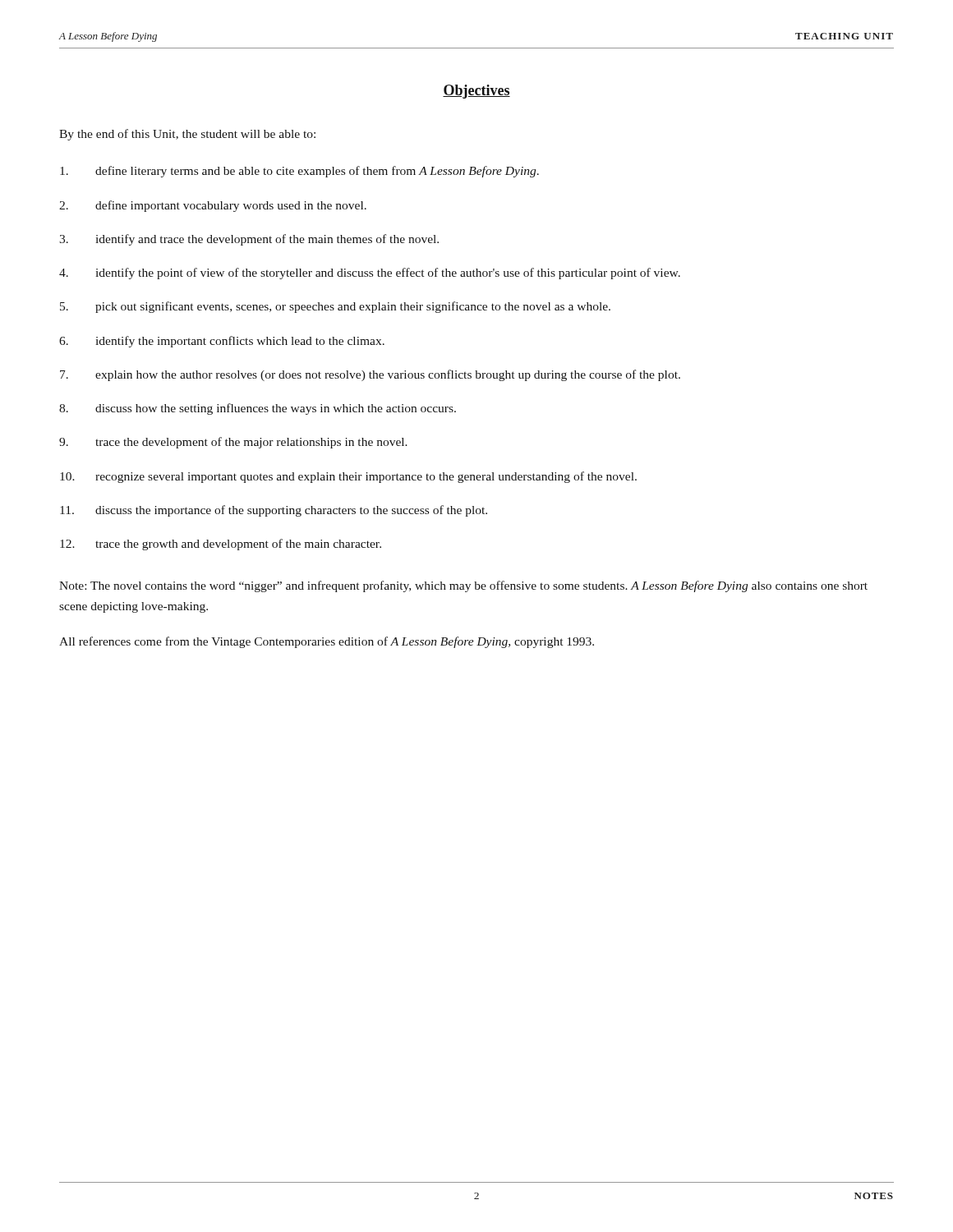
Task: Locate the block of text that opens with "All references come from the Vintage"
Action: tap(327, 641)
